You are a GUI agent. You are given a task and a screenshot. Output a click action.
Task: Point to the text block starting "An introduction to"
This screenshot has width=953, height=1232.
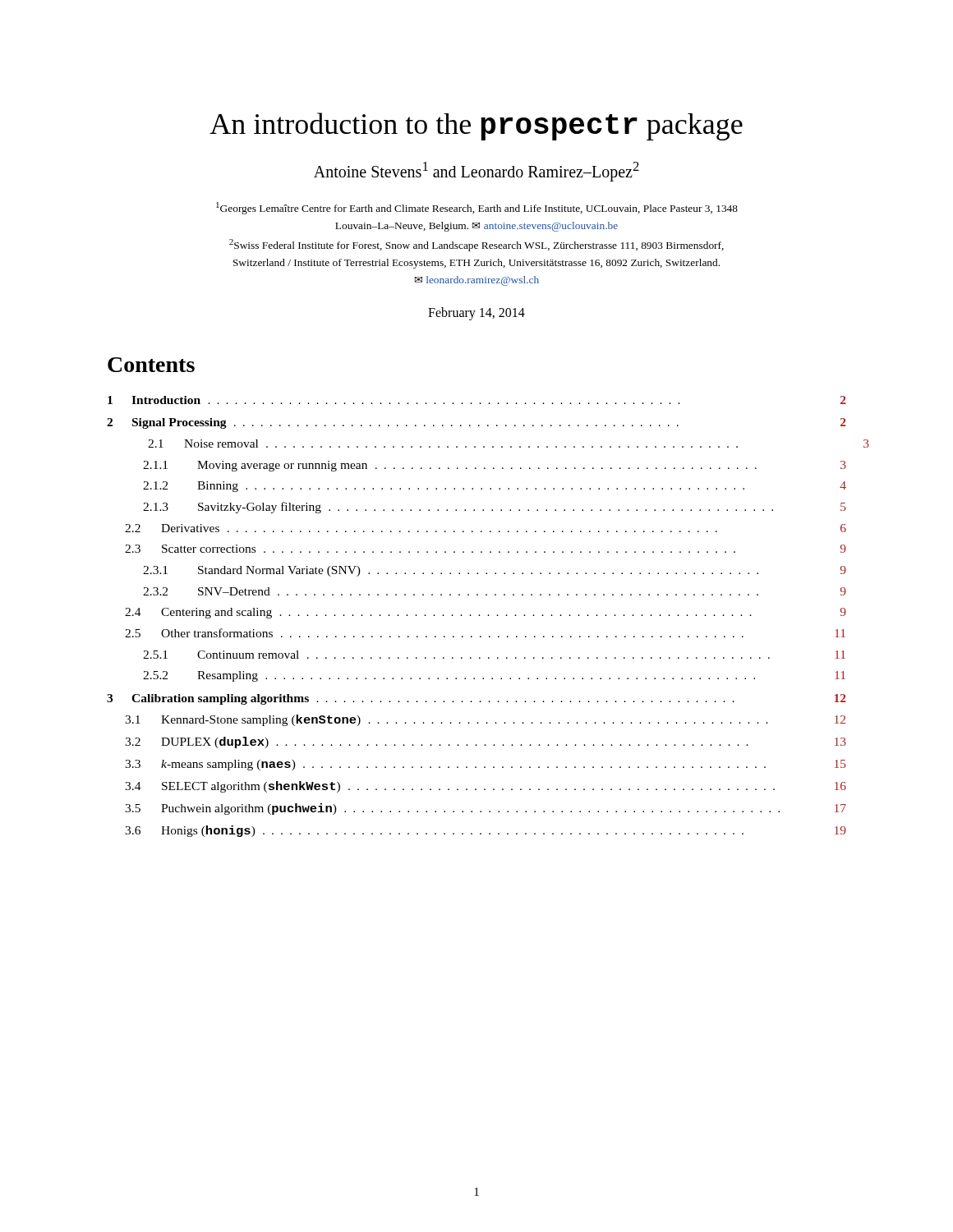476,125
